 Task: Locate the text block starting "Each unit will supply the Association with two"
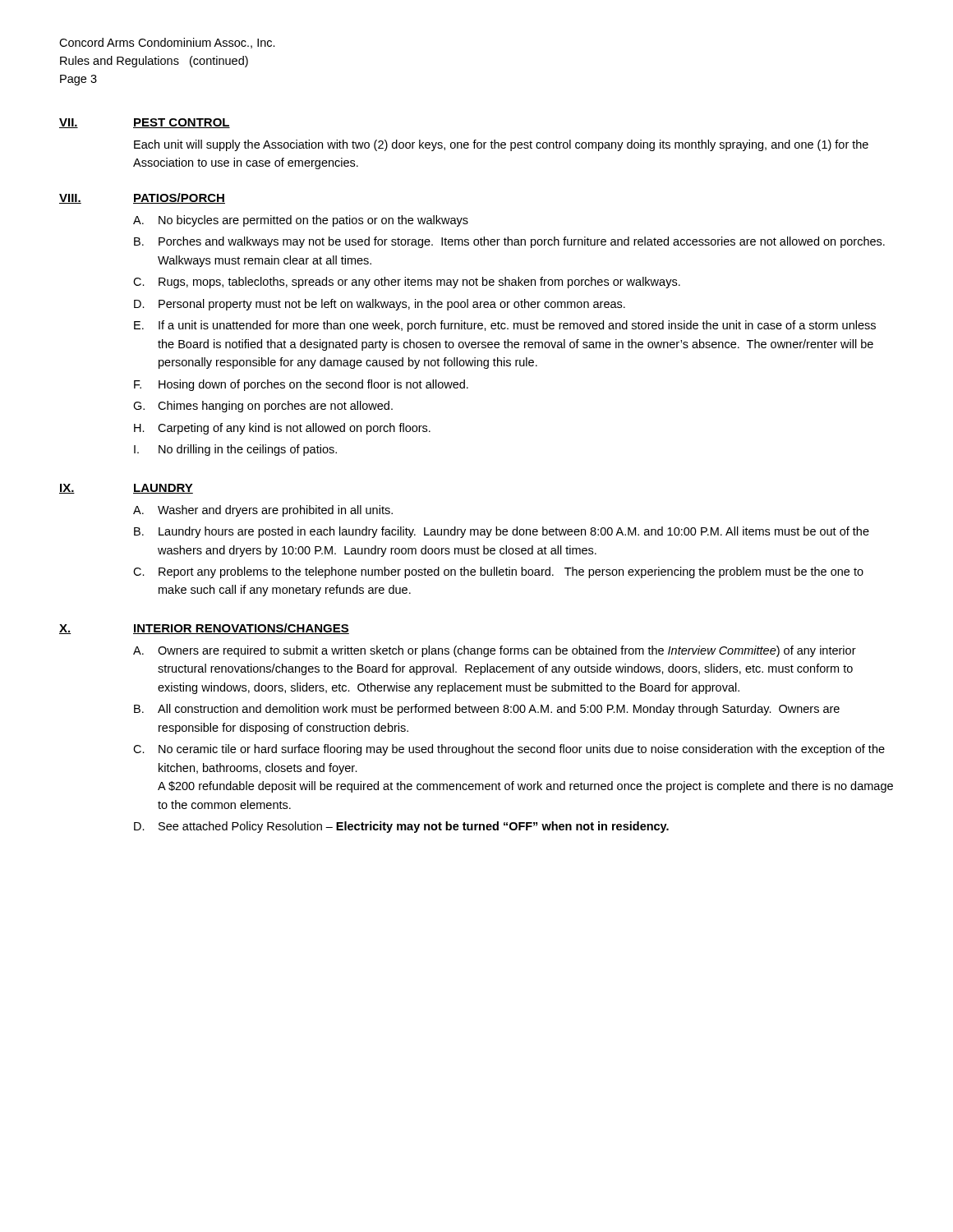pos(501,154)
